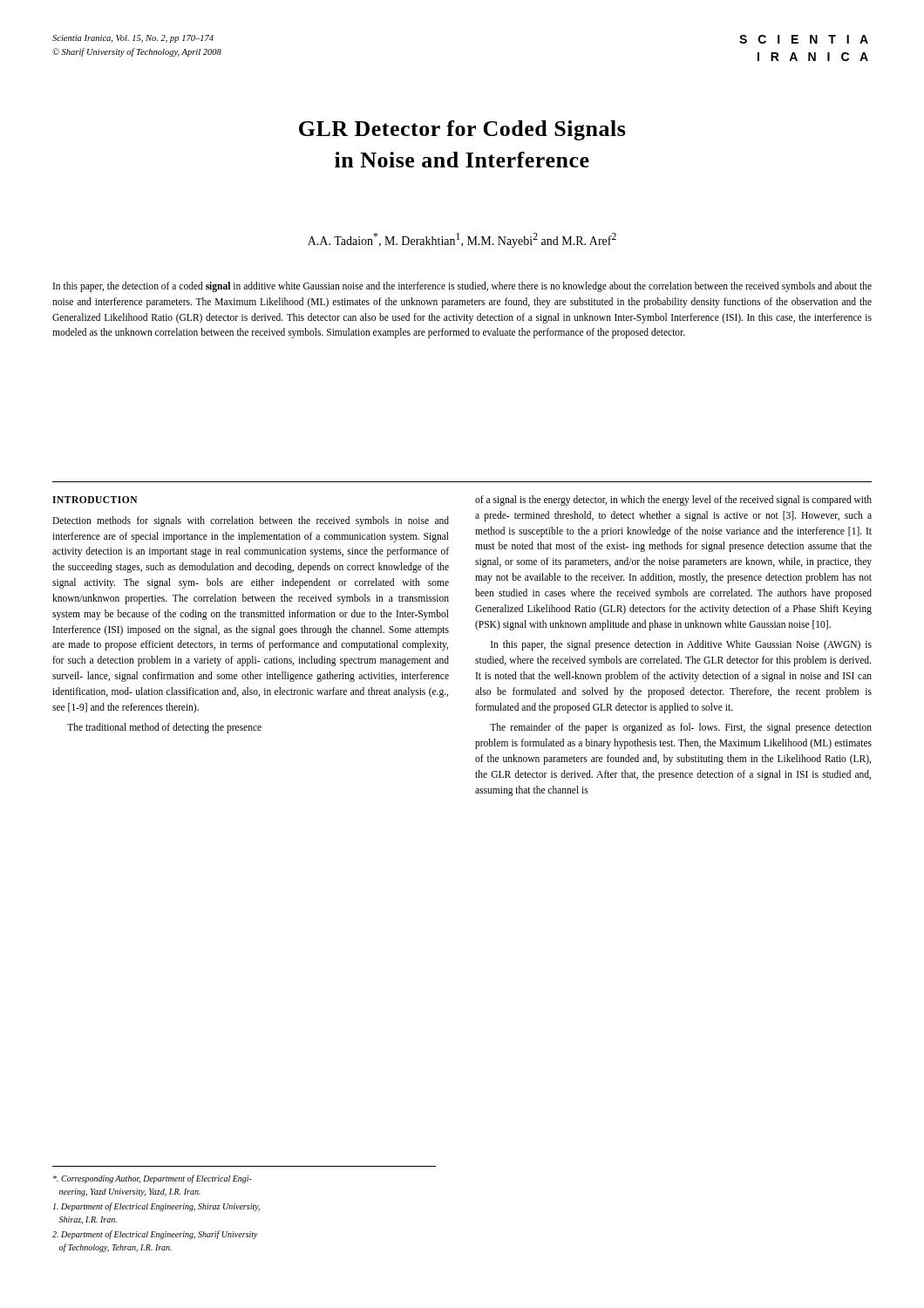Locate the footnote that says "Department of Electrical Engineering, Shiraz"

[x=156, y=1213]
